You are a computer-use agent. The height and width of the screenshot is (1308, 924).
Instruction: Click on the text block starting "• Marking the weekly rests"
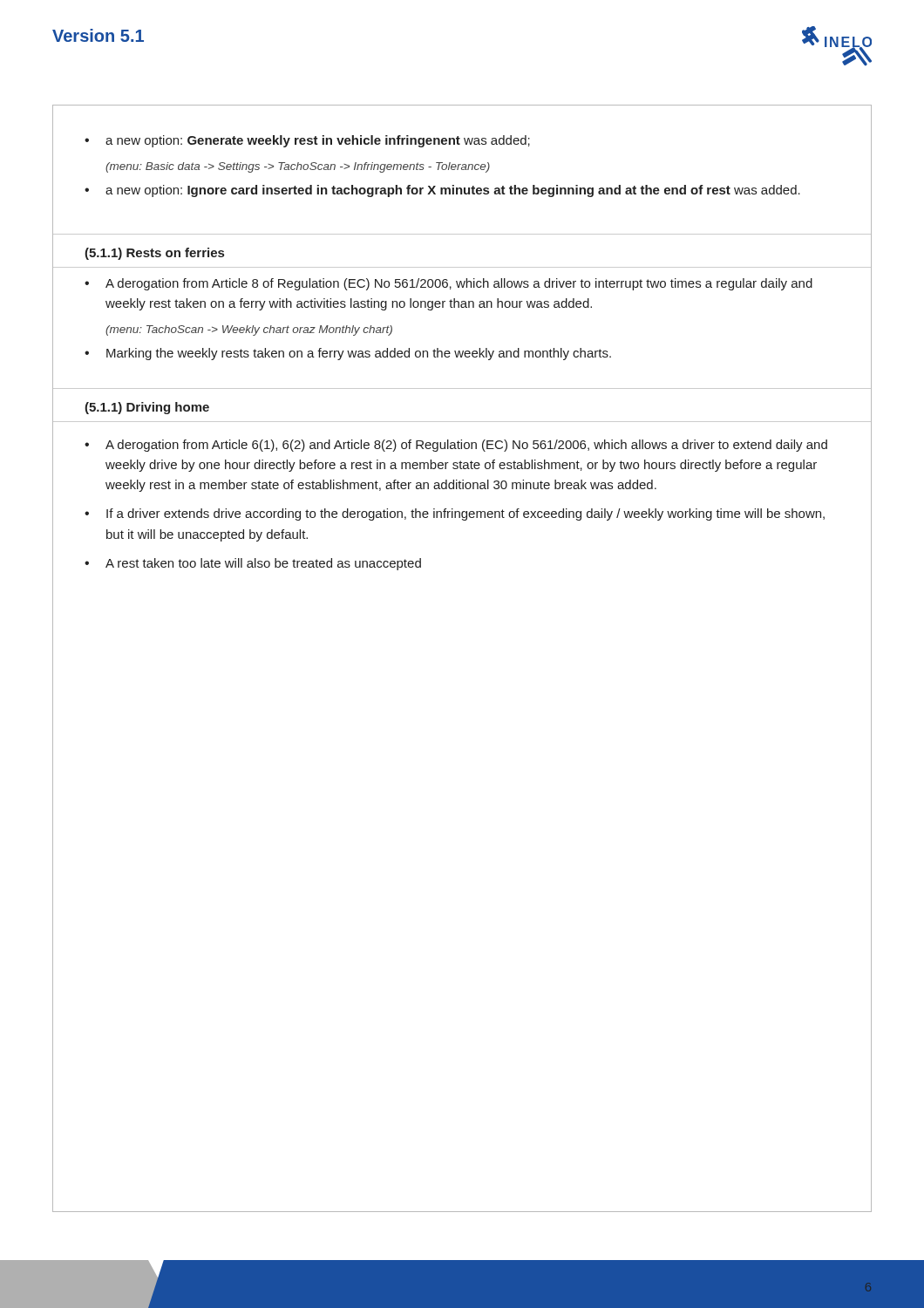click(x=462, y=353)
